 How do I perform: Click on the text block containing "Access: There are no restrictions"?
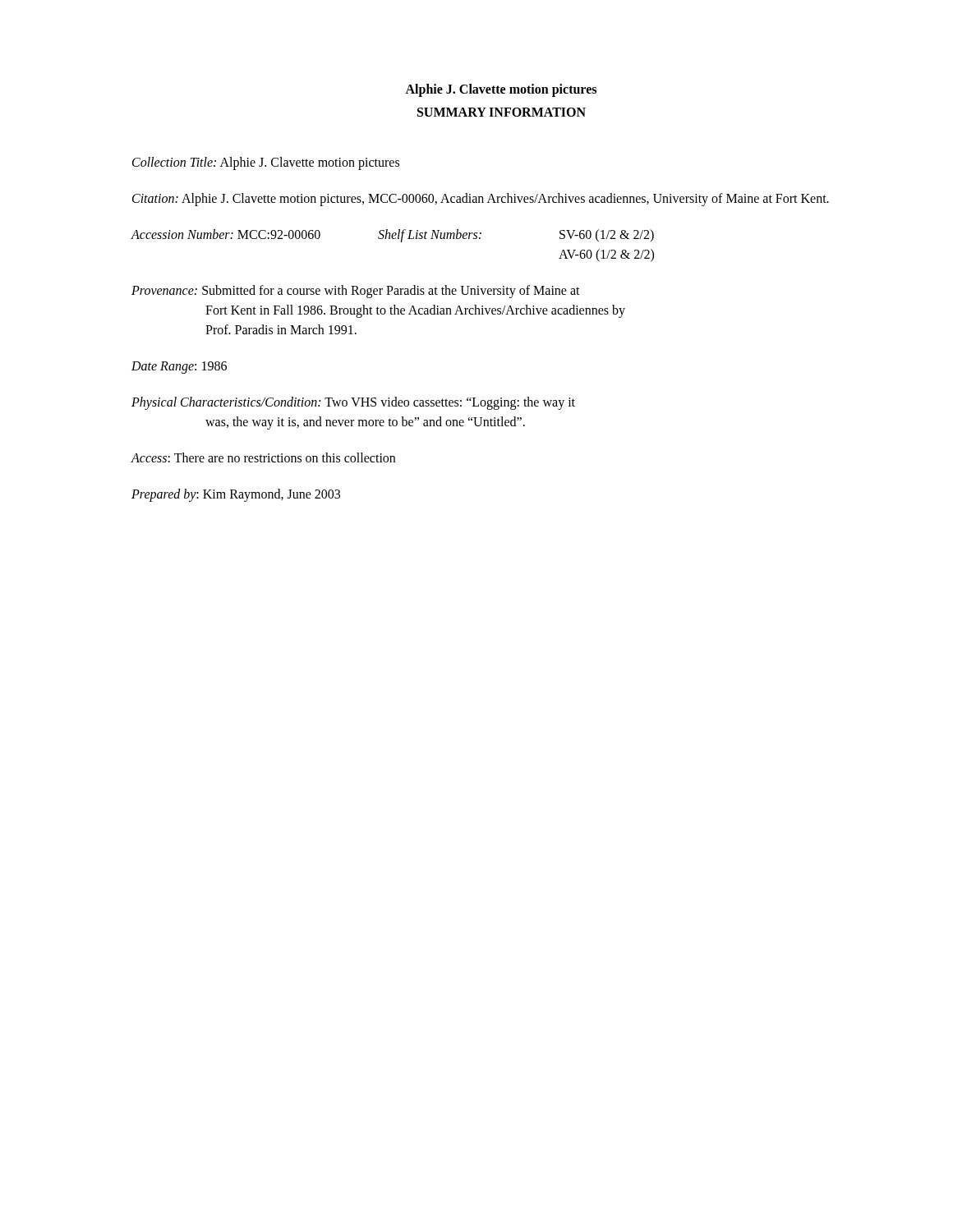click(264, 458)
